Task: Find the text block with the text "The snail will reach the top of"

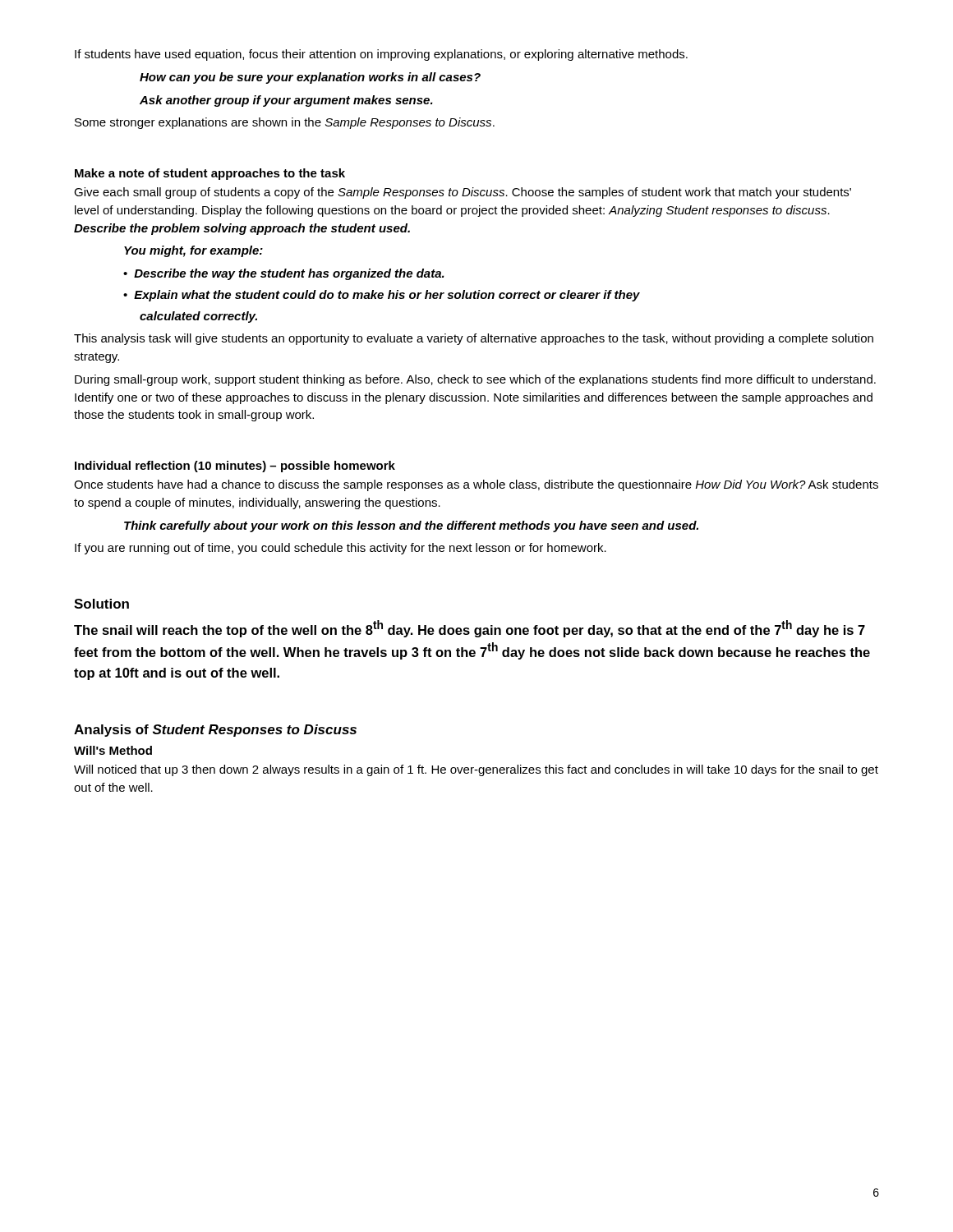Action: pos(472,650)
